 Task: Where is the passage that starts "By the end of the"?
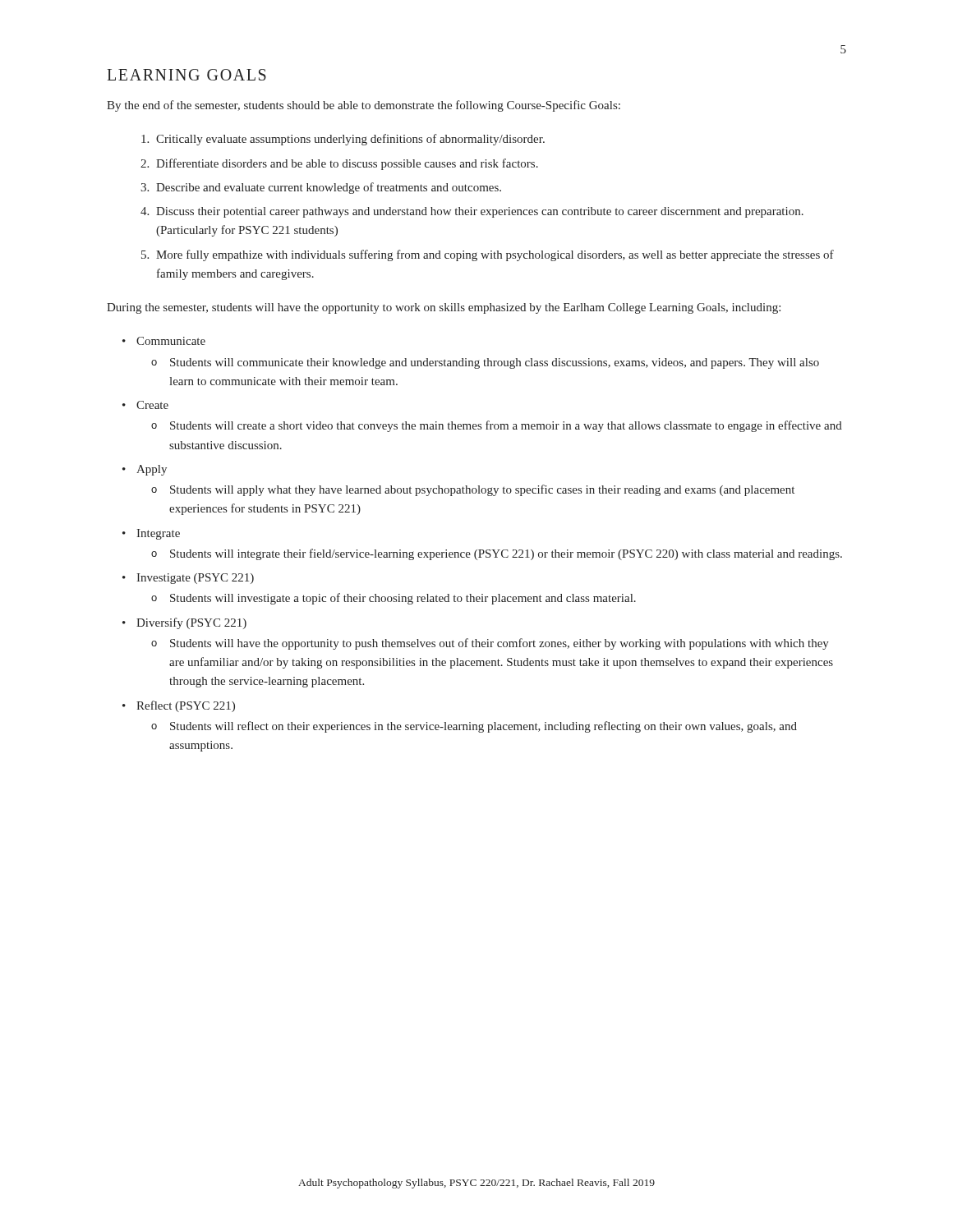point(364,105)
